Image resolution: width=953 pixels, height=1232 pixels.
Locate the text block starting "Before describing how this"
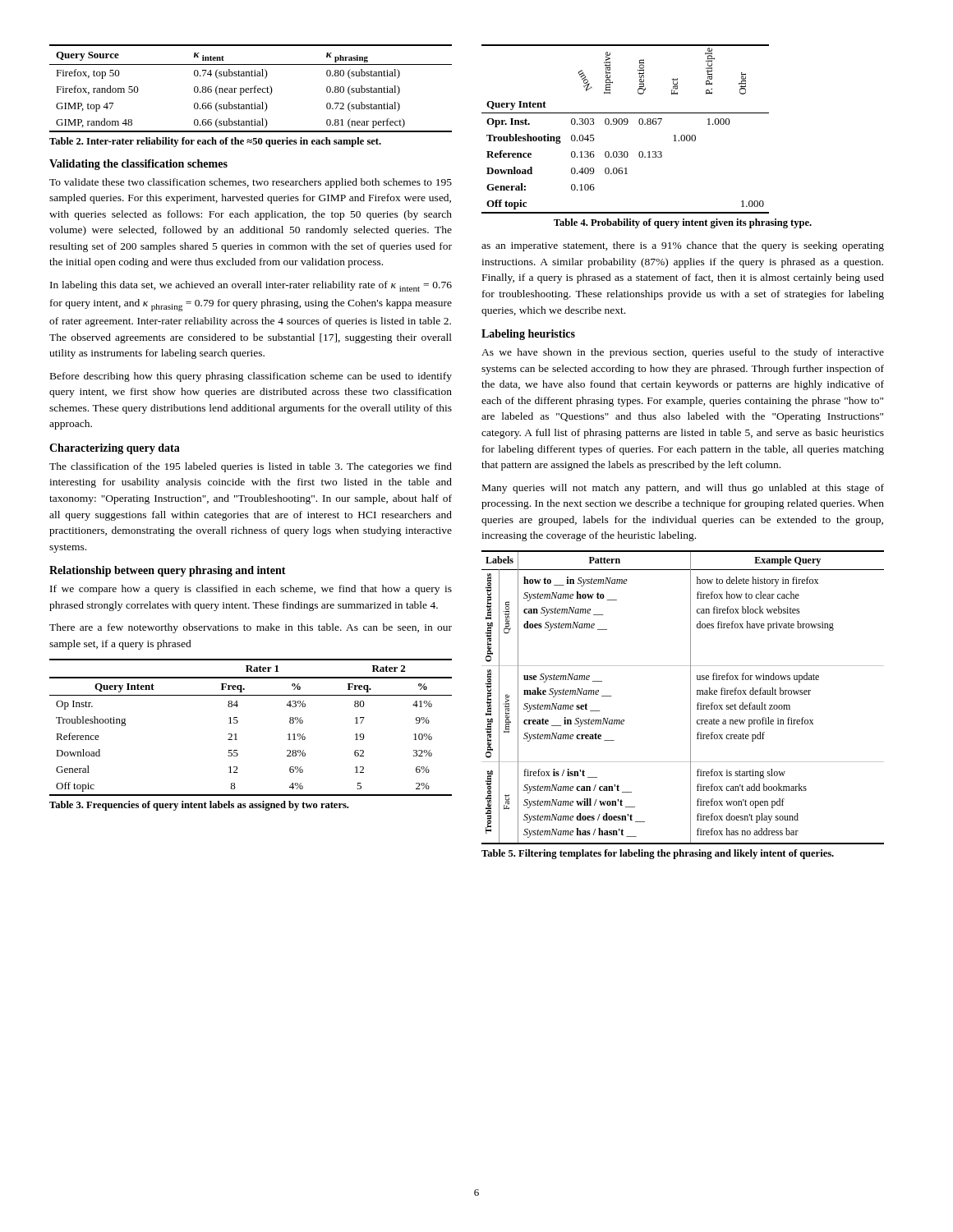[x=251, y=400]
